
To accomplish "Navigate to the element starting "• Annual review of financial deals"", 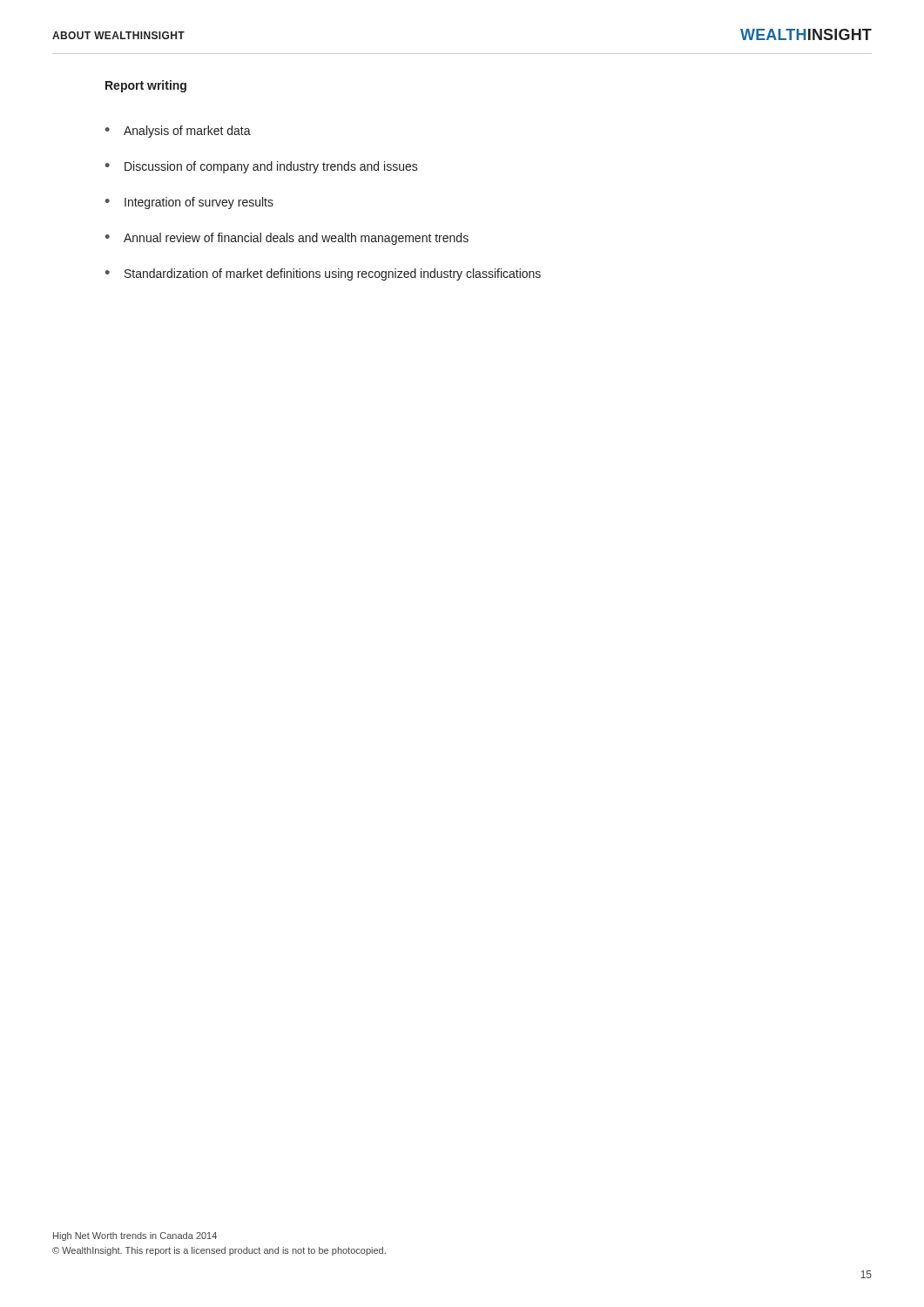I will tap(287, 238).
